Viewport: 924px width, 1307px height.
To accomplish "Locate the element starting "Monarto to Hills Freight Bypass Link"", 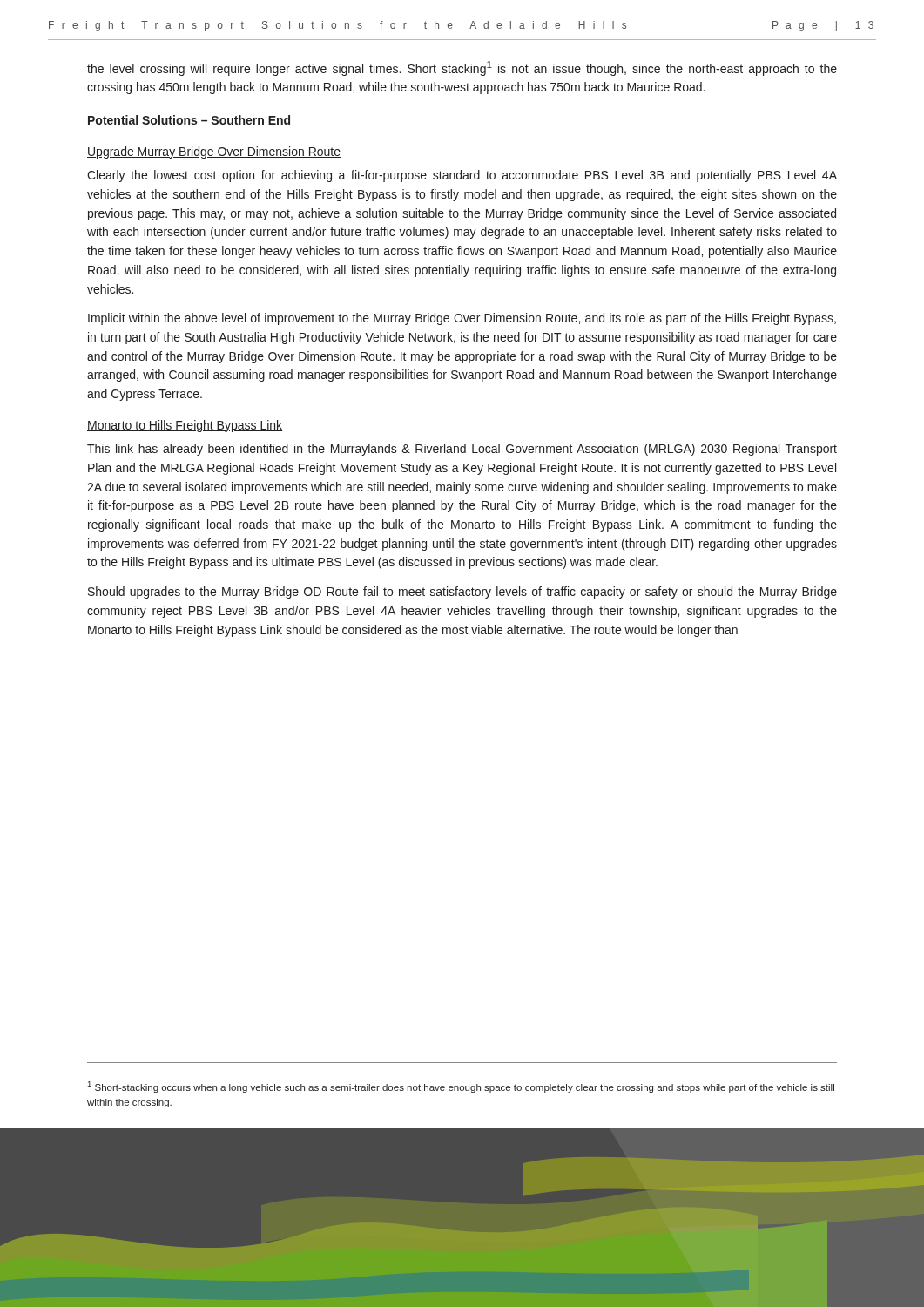I will click(x=185, y=425).
